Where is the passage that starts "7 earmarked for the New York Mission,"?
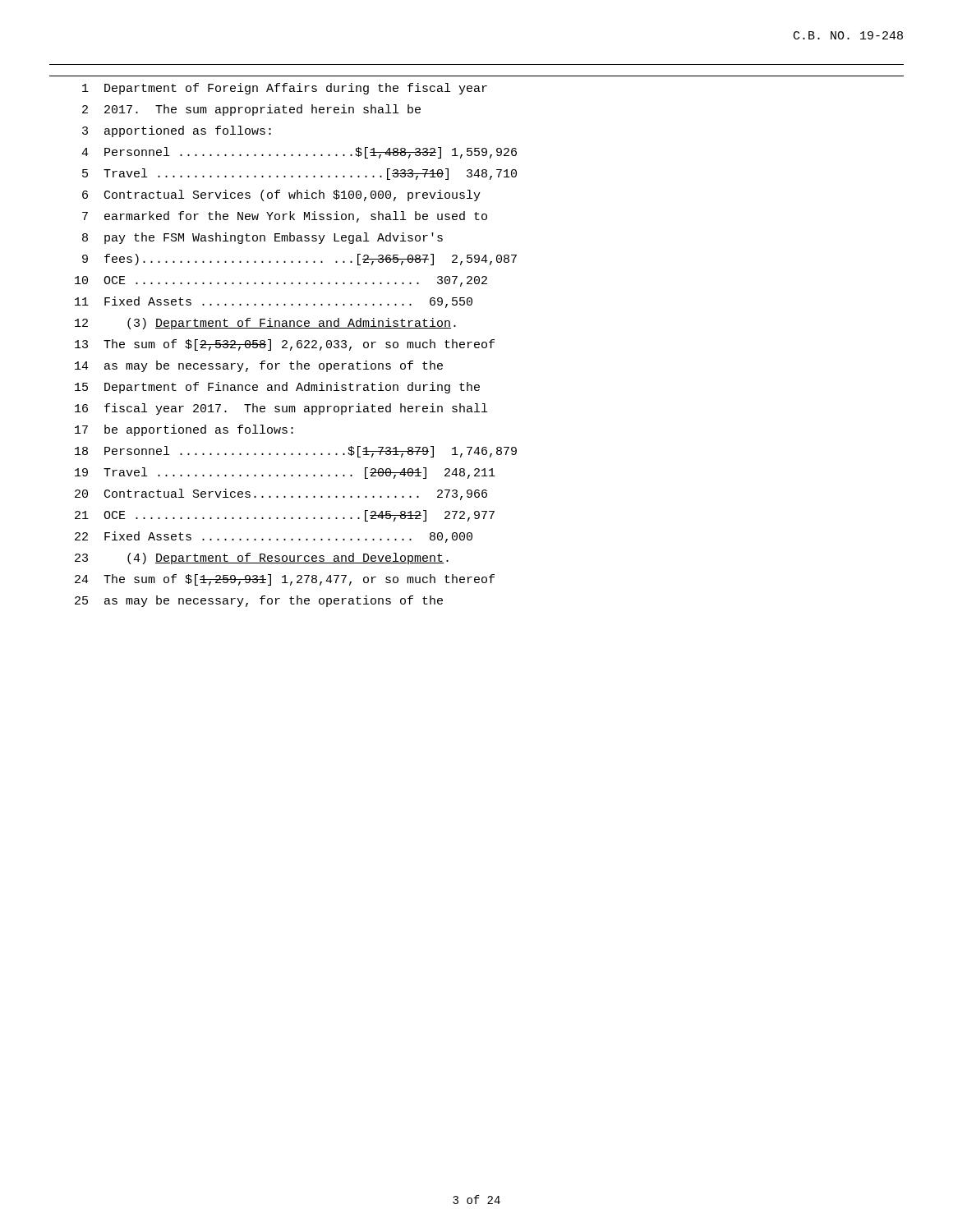The height and width of the screenshot is (1232, 953). pyautogui.click(x=476, y=217)
